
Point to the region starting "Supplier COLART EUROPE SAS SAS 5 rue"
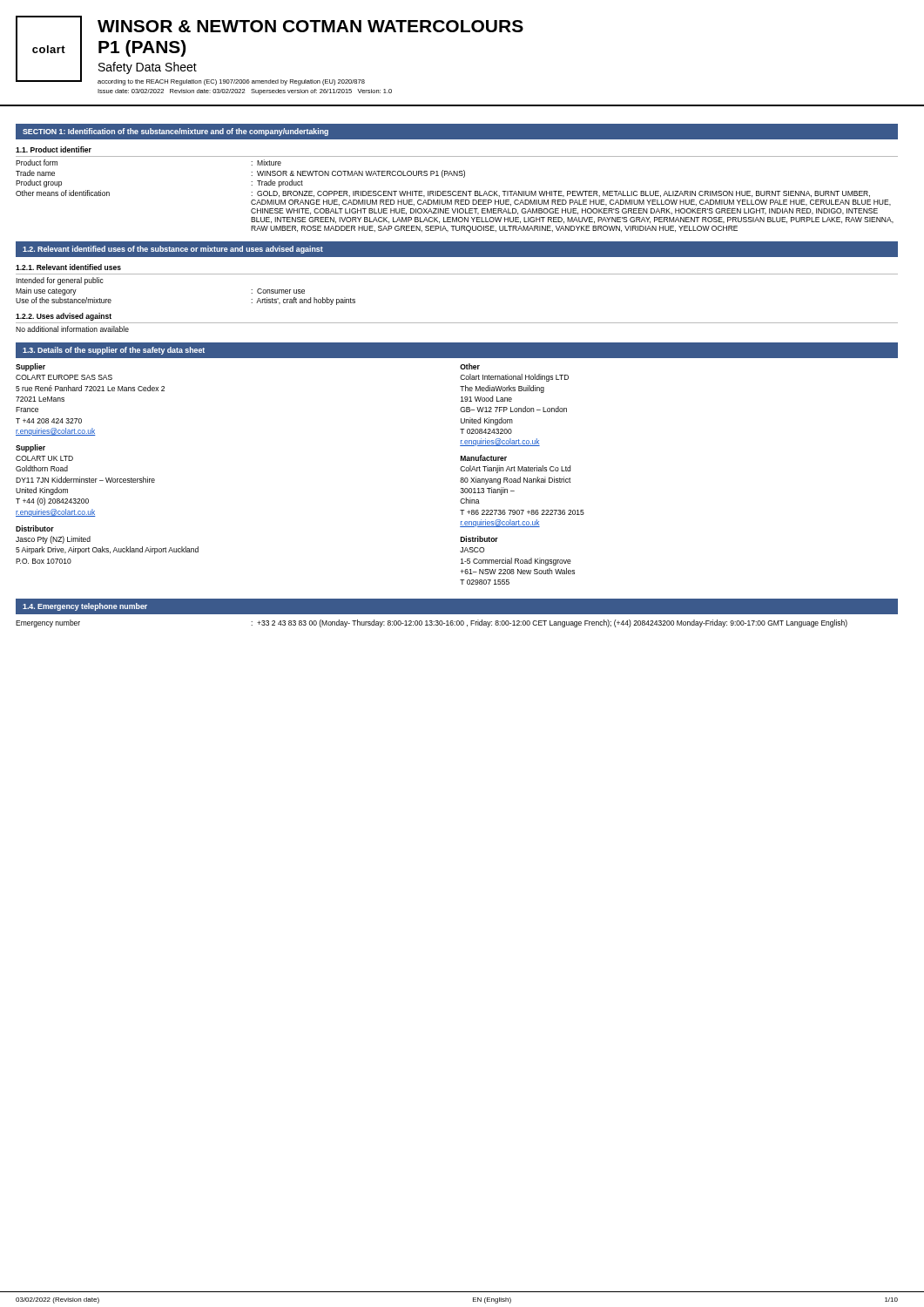point(457,475)
